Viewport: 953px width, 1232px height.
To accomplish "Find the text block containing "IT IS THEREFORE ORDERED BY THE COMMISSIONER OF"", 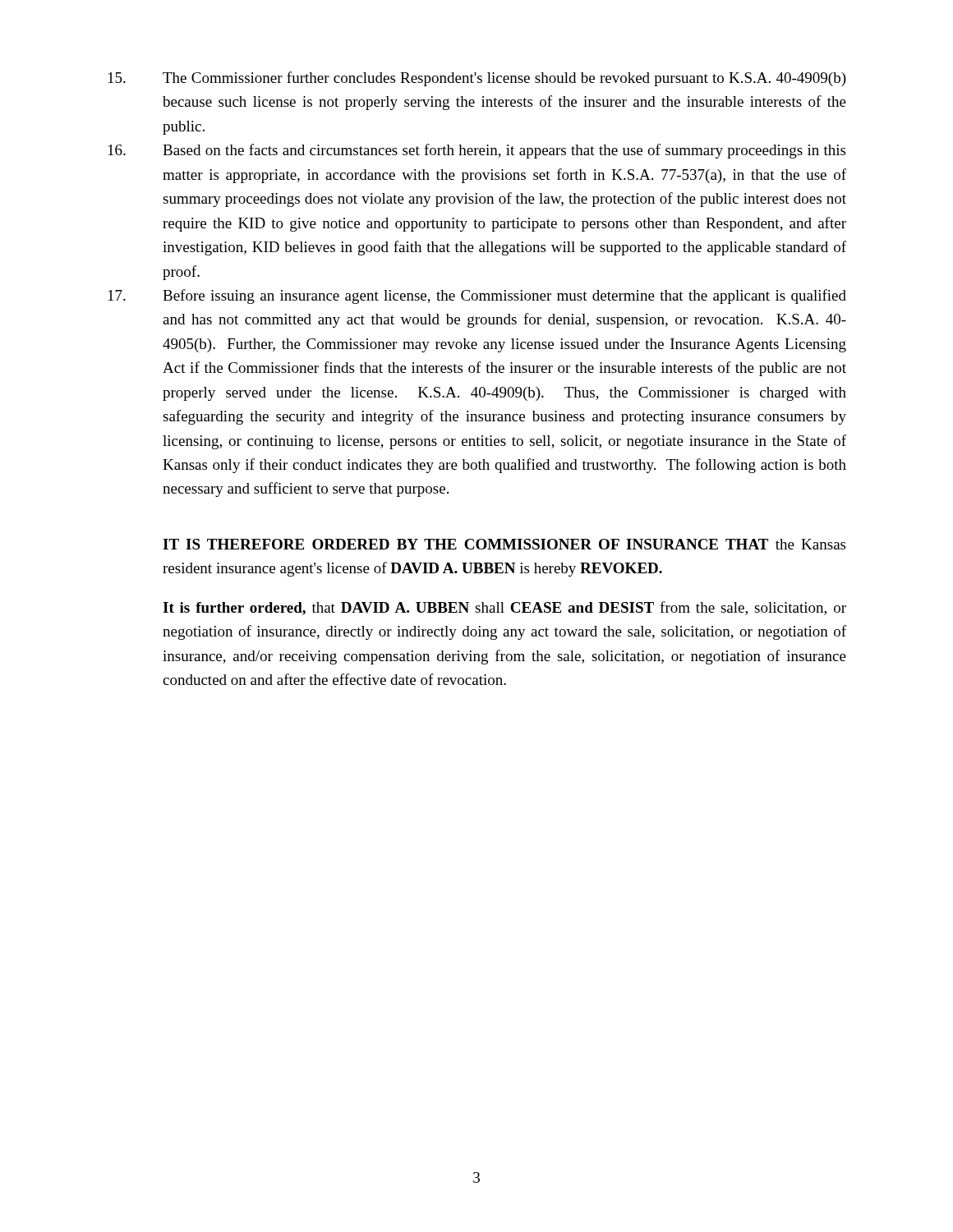I will pyautogui.click(x=504, y=556).
